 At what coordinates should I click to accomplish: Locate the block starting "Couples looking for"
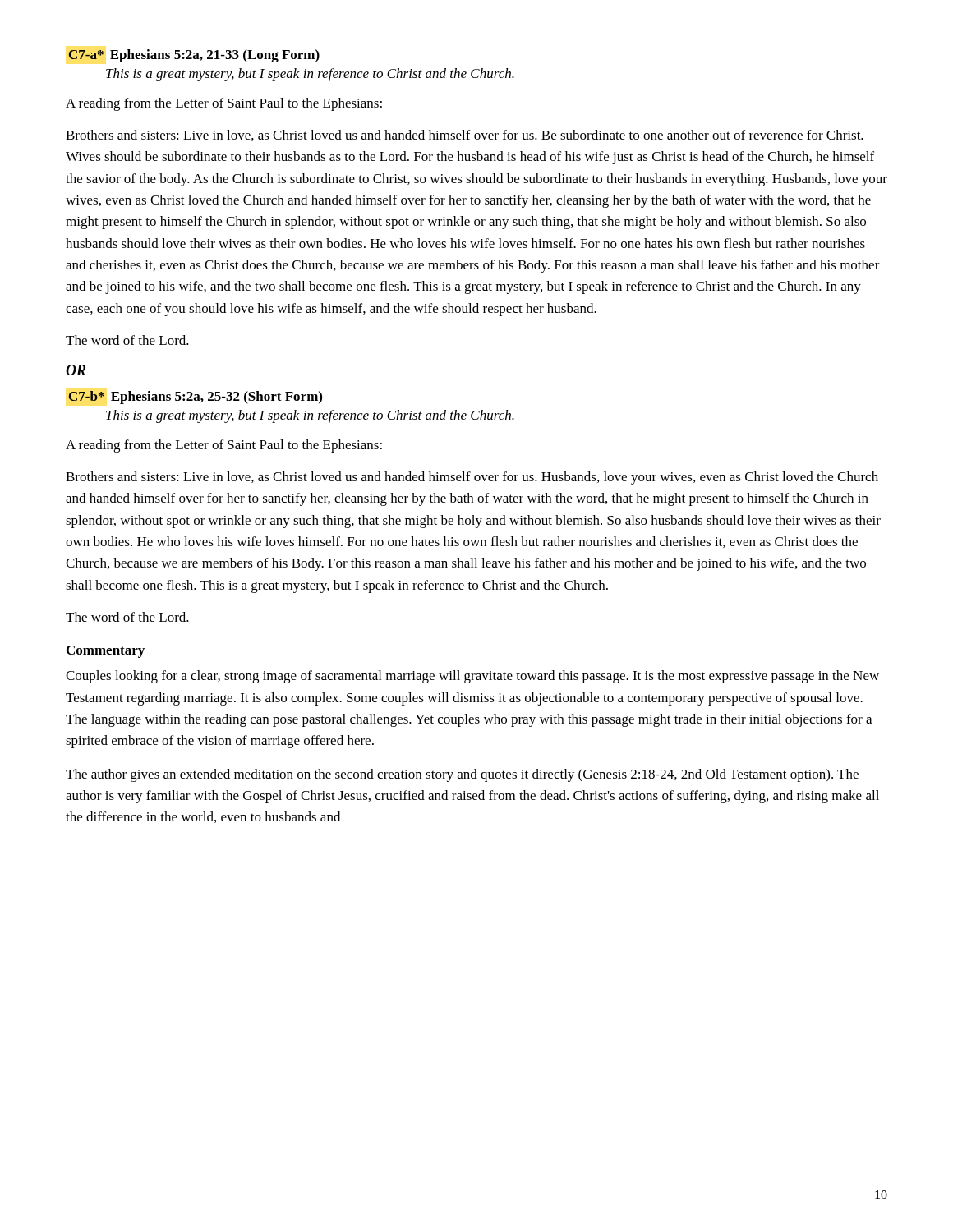tap(472, 708)
